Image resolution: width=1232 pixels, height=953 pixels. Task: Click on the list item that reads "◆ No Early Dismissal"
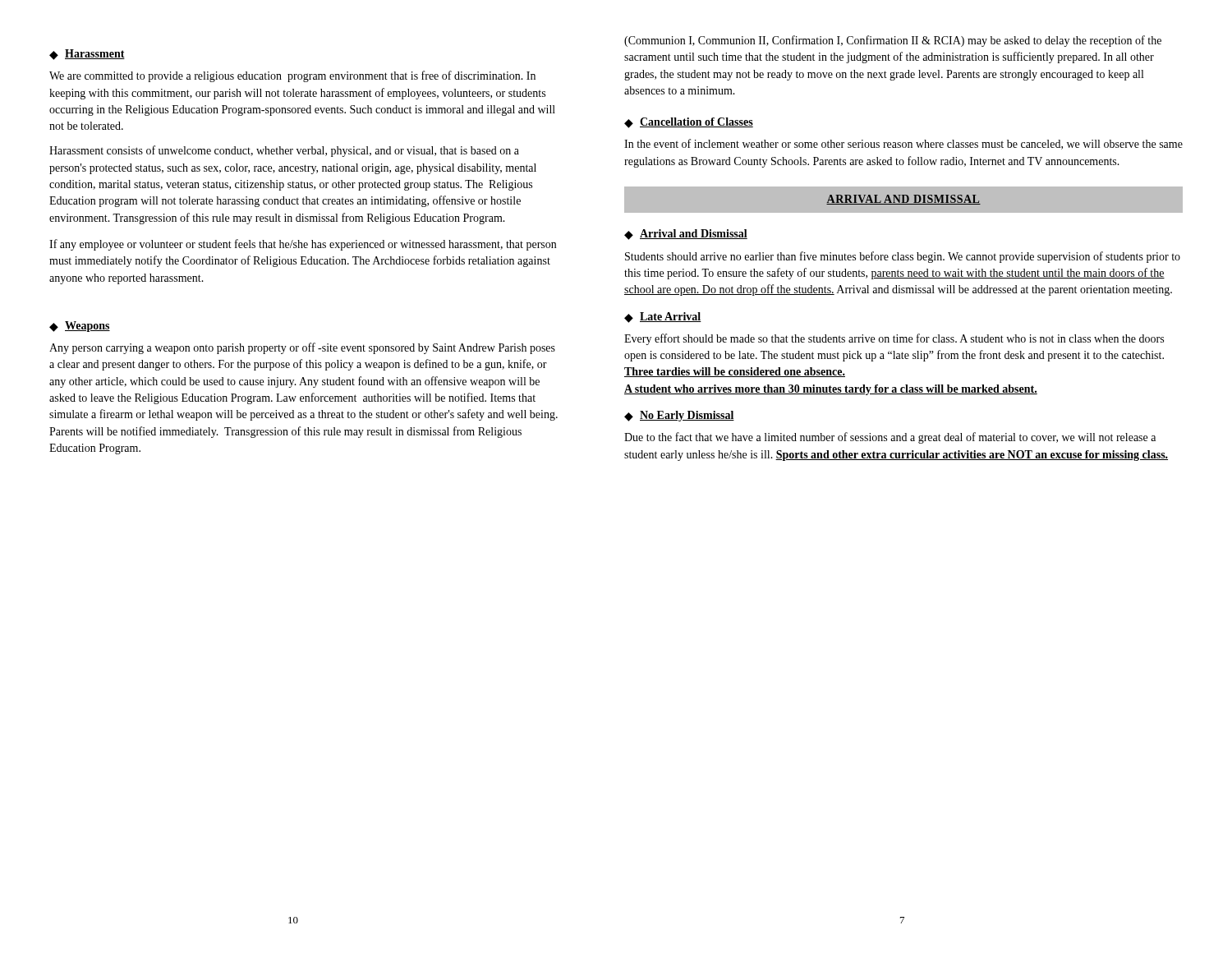[x=679, y=416]
